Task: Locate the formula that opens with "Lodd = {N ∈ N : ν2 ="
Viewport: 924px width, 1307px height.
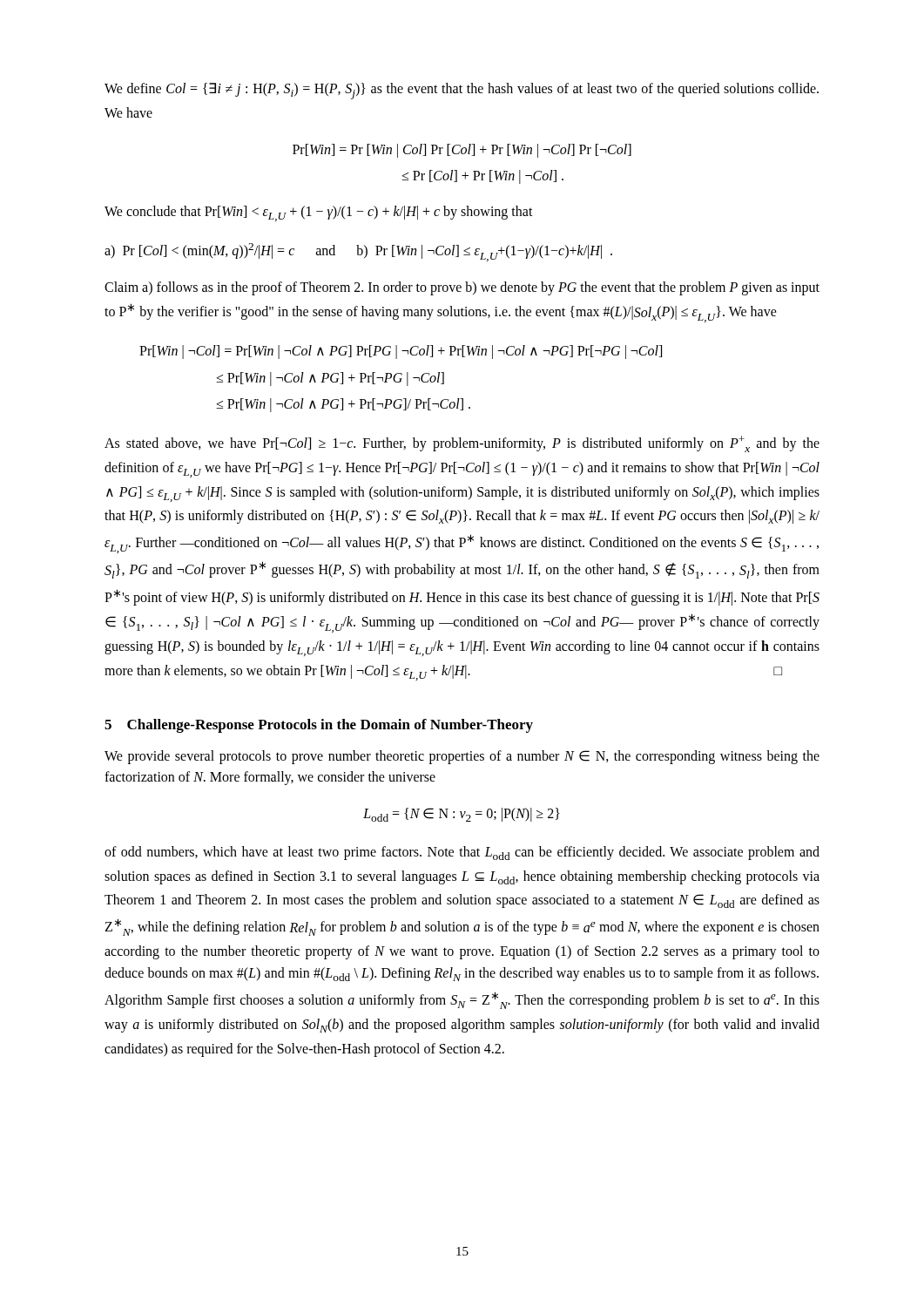Action: [462, 815]
